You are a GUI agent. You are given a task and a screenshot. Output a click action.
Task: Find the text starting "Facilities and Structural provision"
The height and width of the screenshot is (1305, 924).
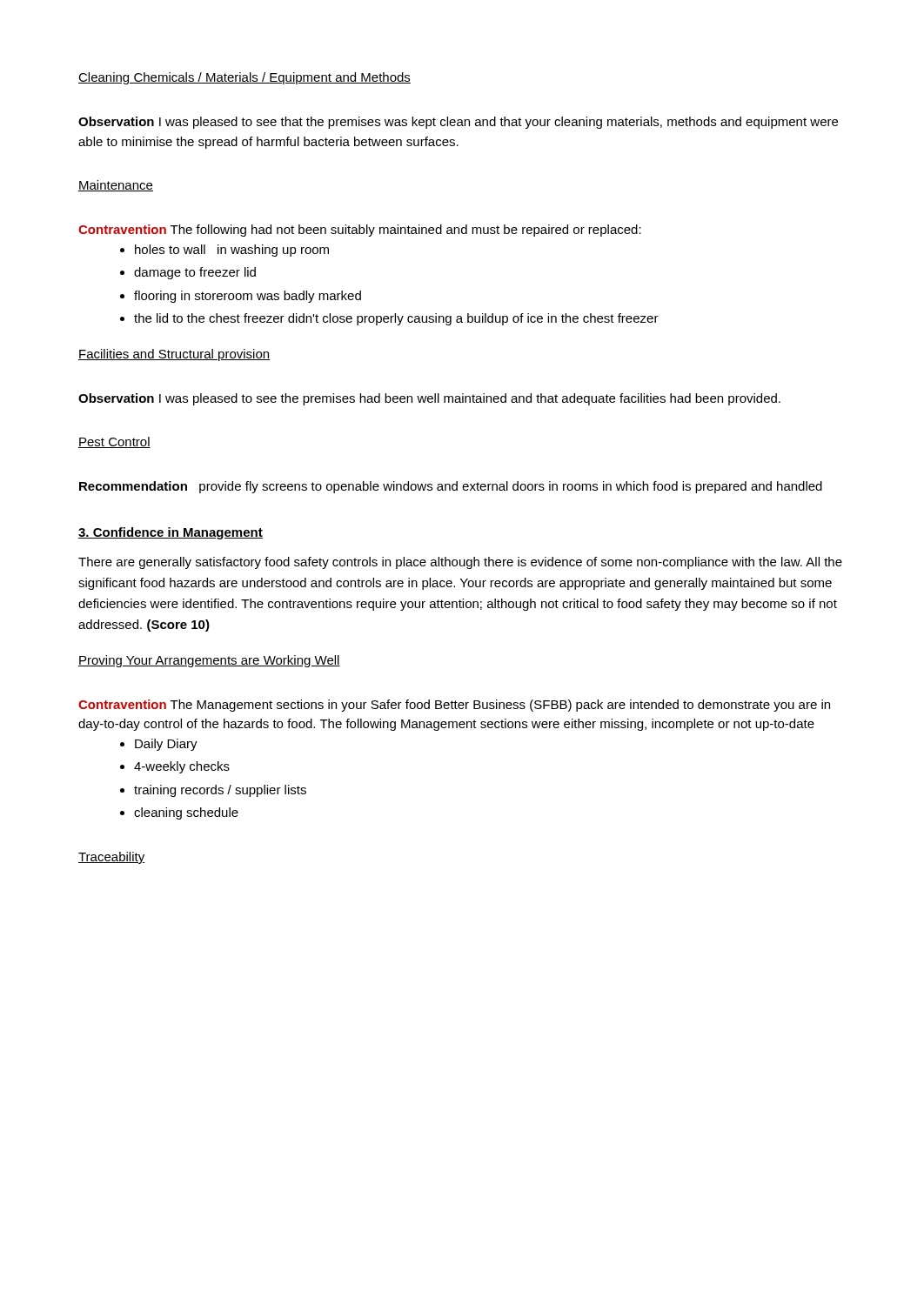174,353
